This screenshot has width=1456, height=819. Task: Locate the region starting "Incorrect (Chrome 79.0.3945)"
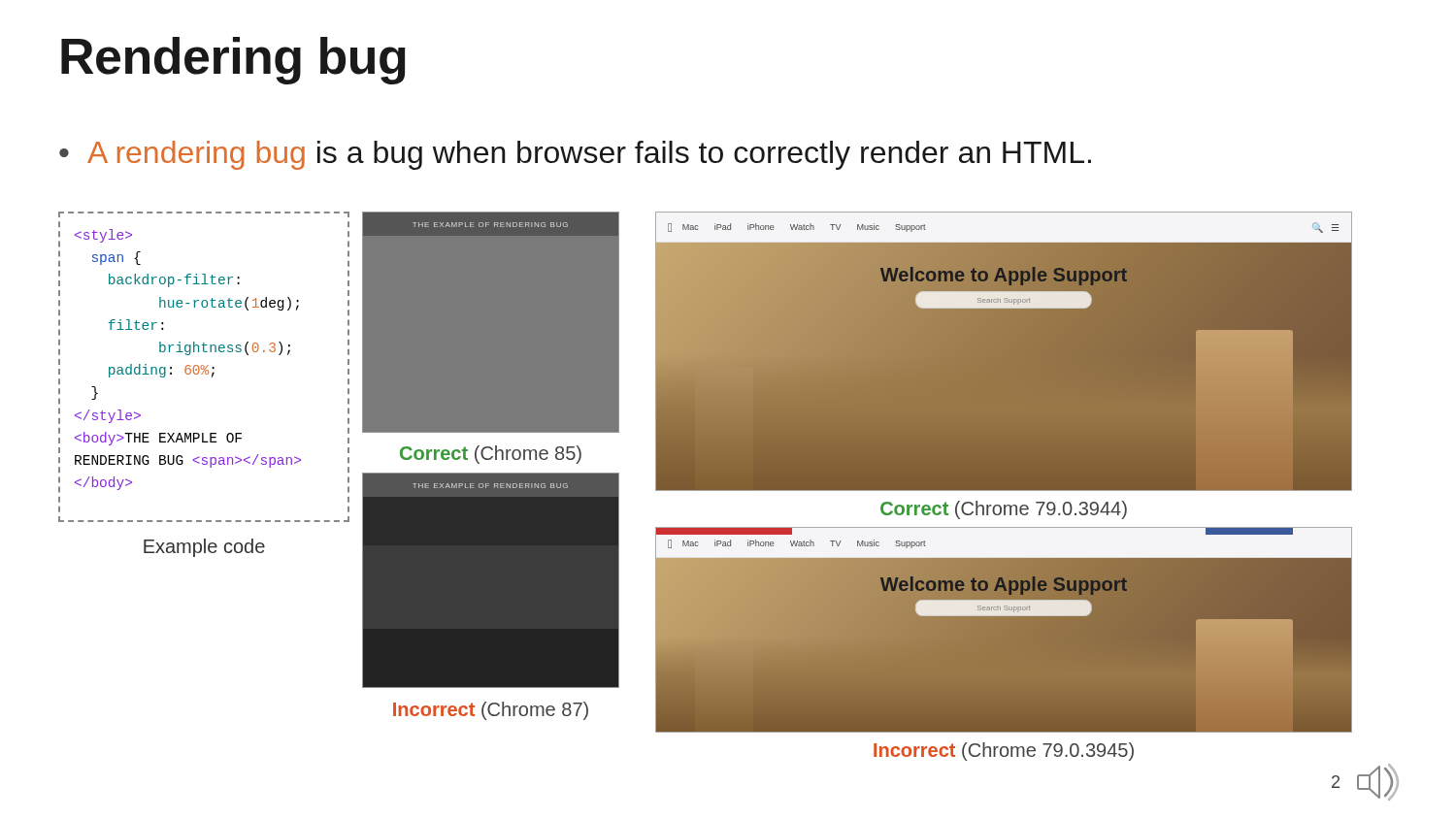point(1004,750)
